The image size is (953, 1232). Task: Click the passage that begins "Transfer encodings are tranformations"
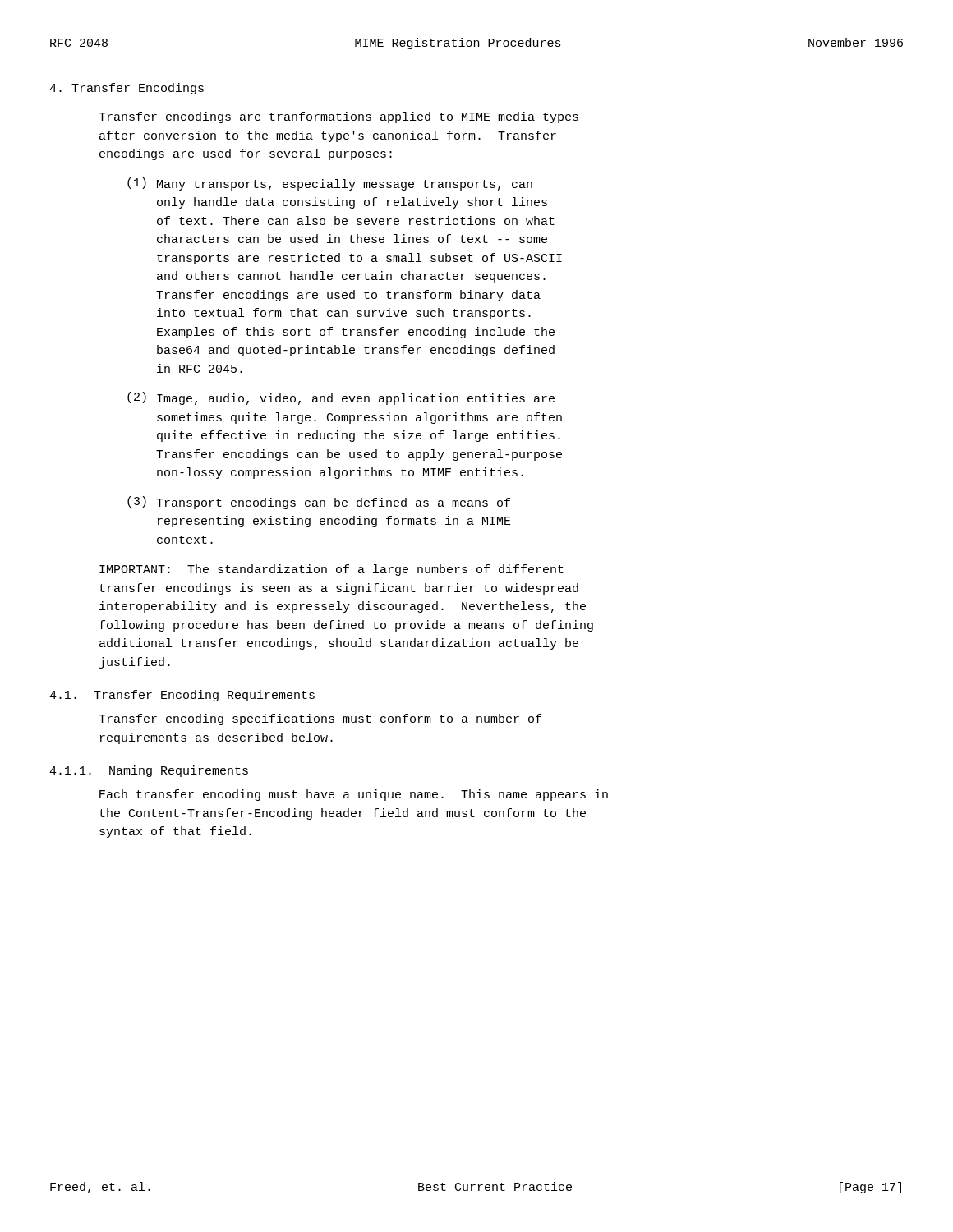[x=339, y=136]
